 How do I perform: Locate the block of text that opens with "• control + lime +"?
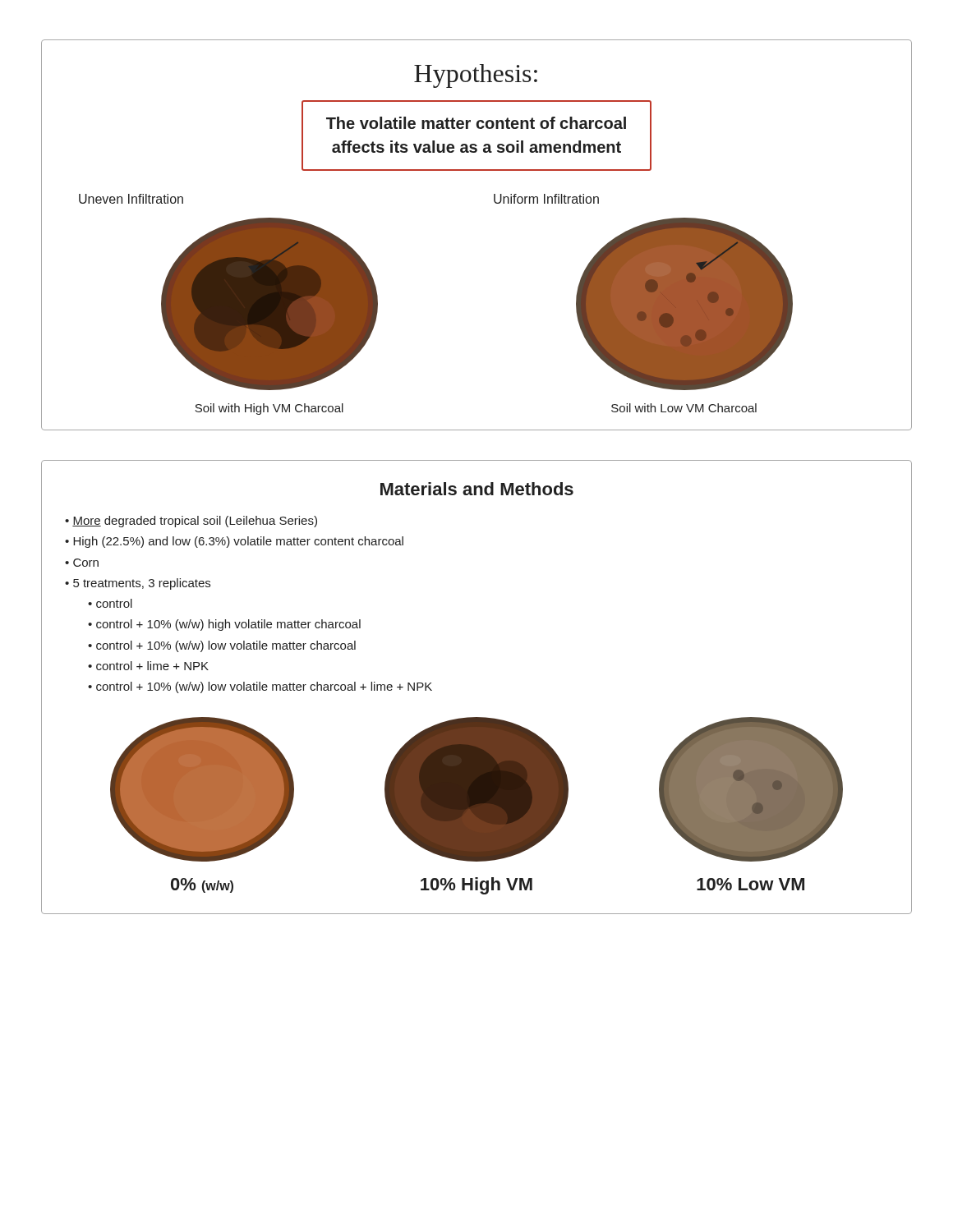tap(148, 665)
